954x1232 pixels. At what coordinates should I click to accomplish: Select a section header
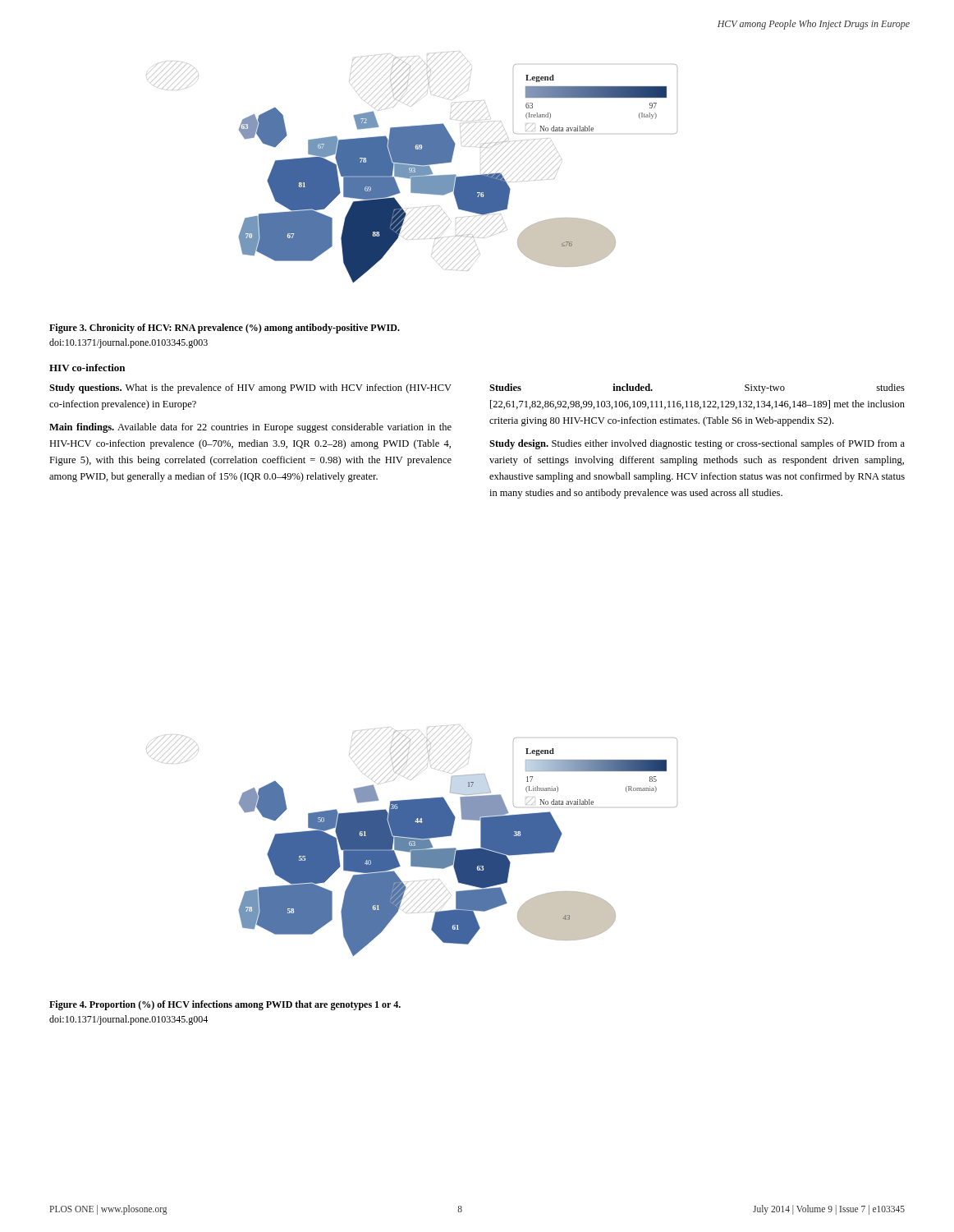(87, 368)
